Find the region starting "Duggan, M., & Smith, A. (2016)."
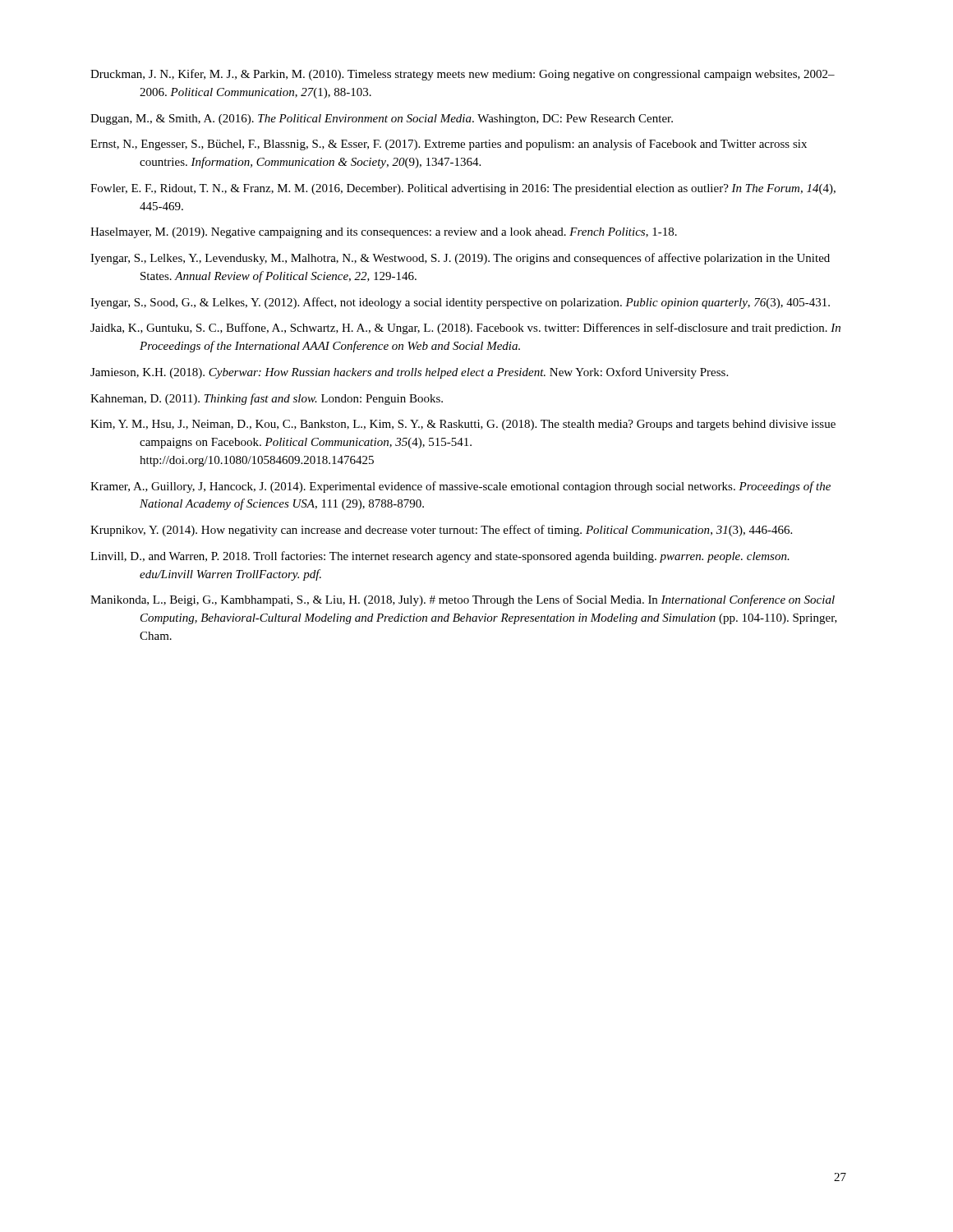The width and height of the screenshot is (953, 1232). [x=382, y=118]
